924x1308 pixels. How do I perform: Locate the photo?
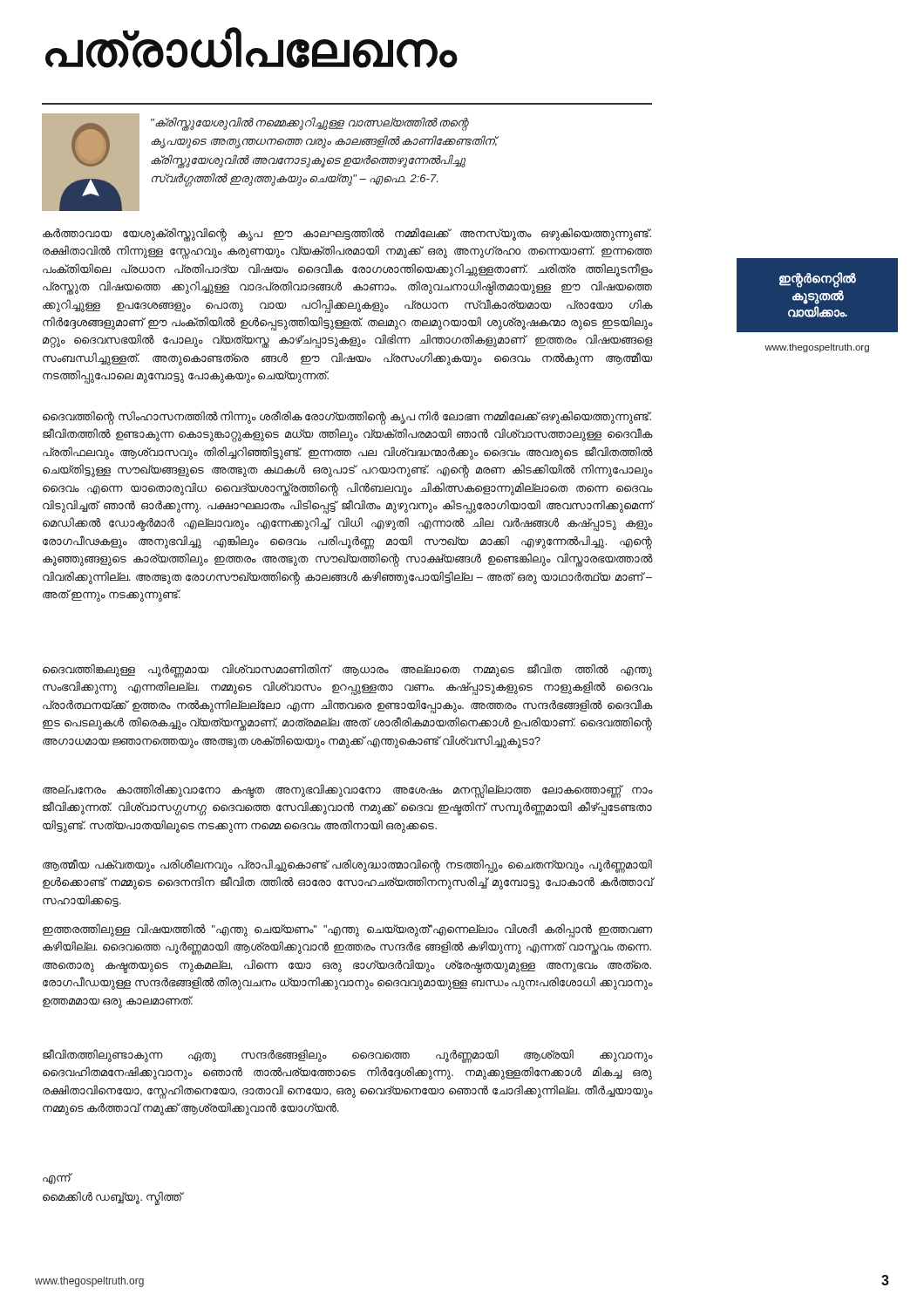click(x=91, y=162)
